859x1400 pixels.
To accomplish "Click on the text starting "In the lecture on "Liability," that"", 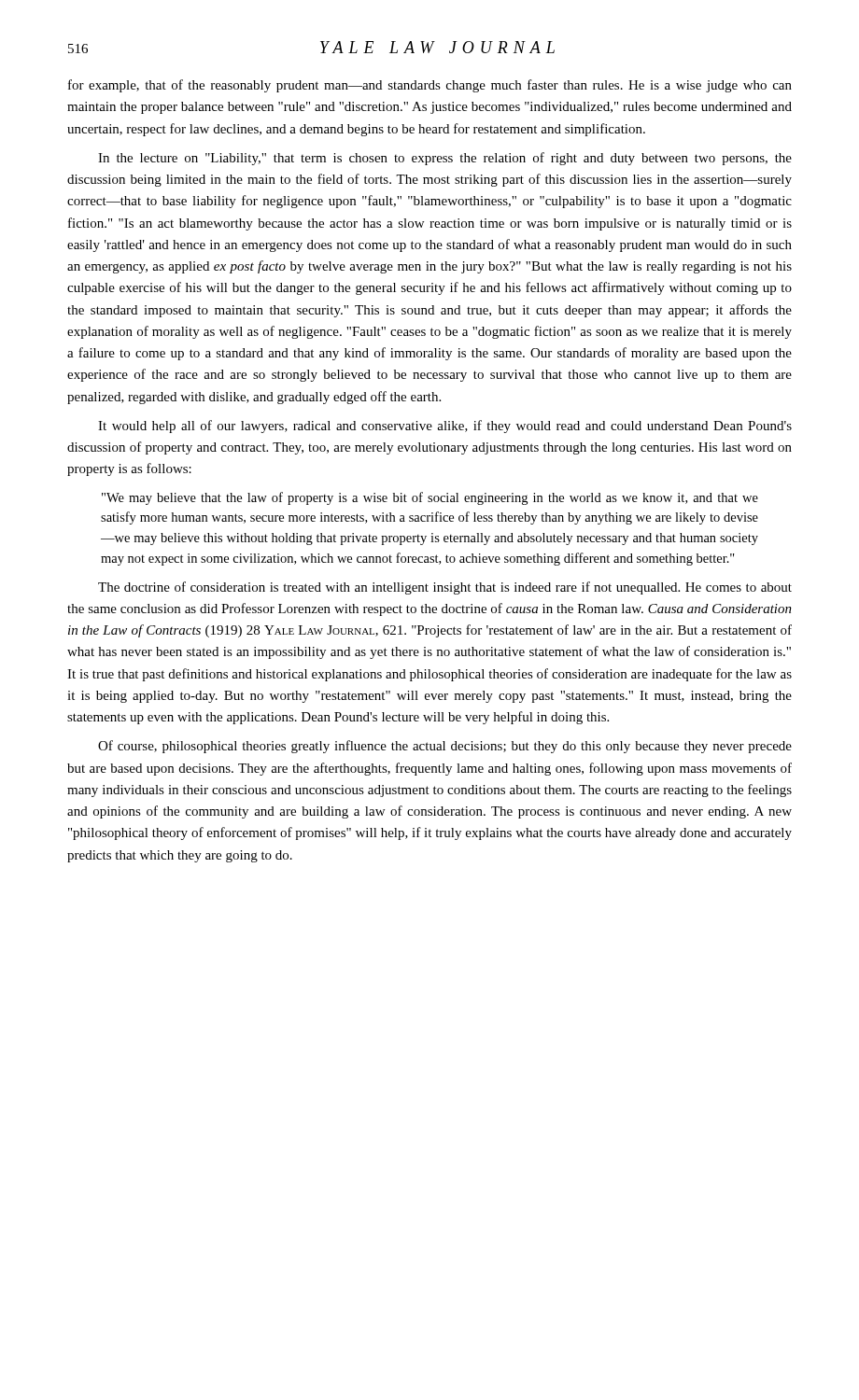I will [x=430, y=277].
